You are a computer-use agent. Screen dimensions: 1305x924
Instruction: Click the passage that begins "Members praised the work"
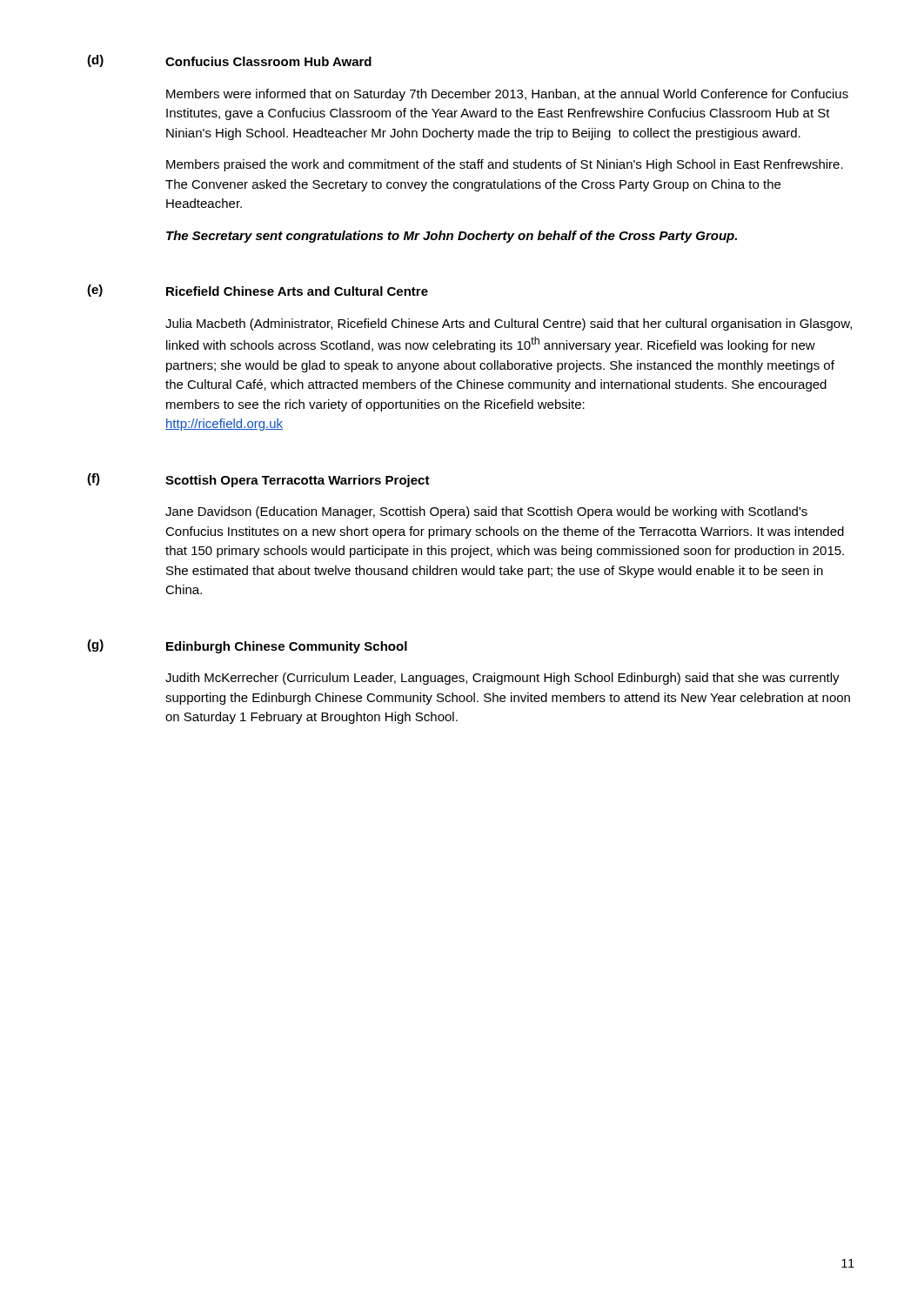504,184
